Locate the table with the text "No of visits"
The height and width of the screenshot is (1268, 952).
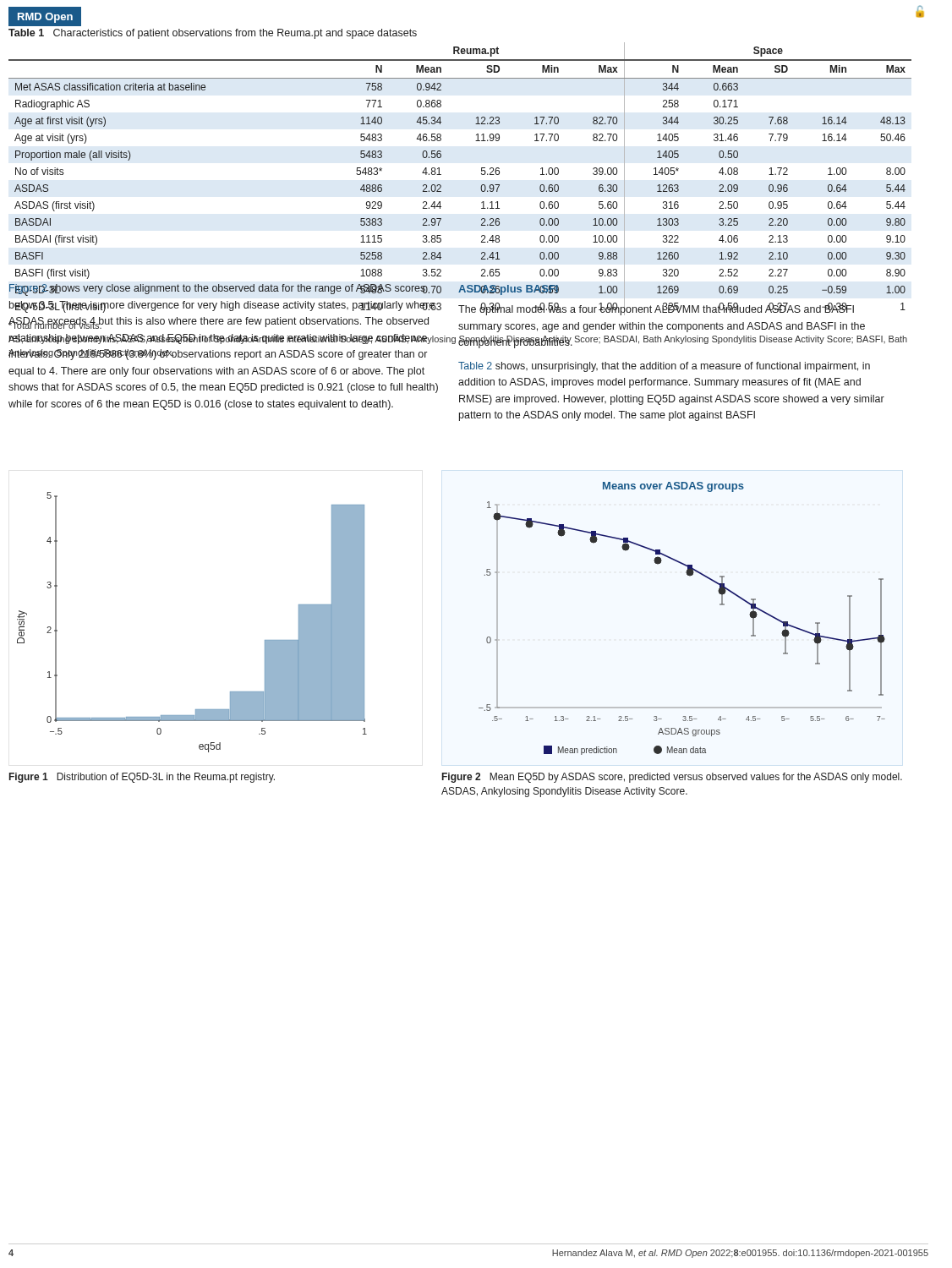click(460, 179)
